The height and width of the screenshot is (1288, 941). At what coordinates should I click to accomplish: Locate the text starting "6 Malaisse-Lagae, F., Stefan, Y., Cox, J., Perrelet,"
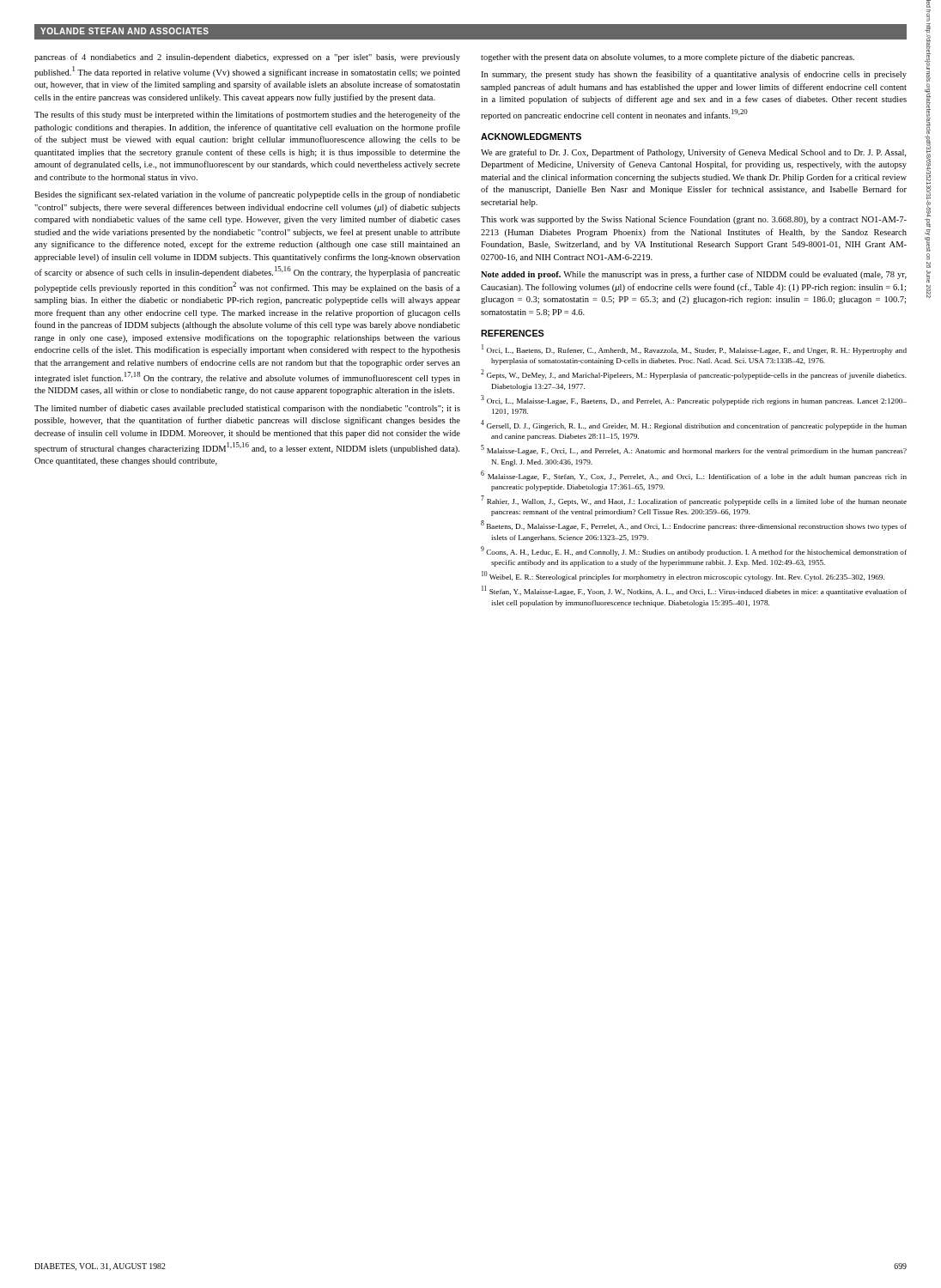(x=694, y=480)
